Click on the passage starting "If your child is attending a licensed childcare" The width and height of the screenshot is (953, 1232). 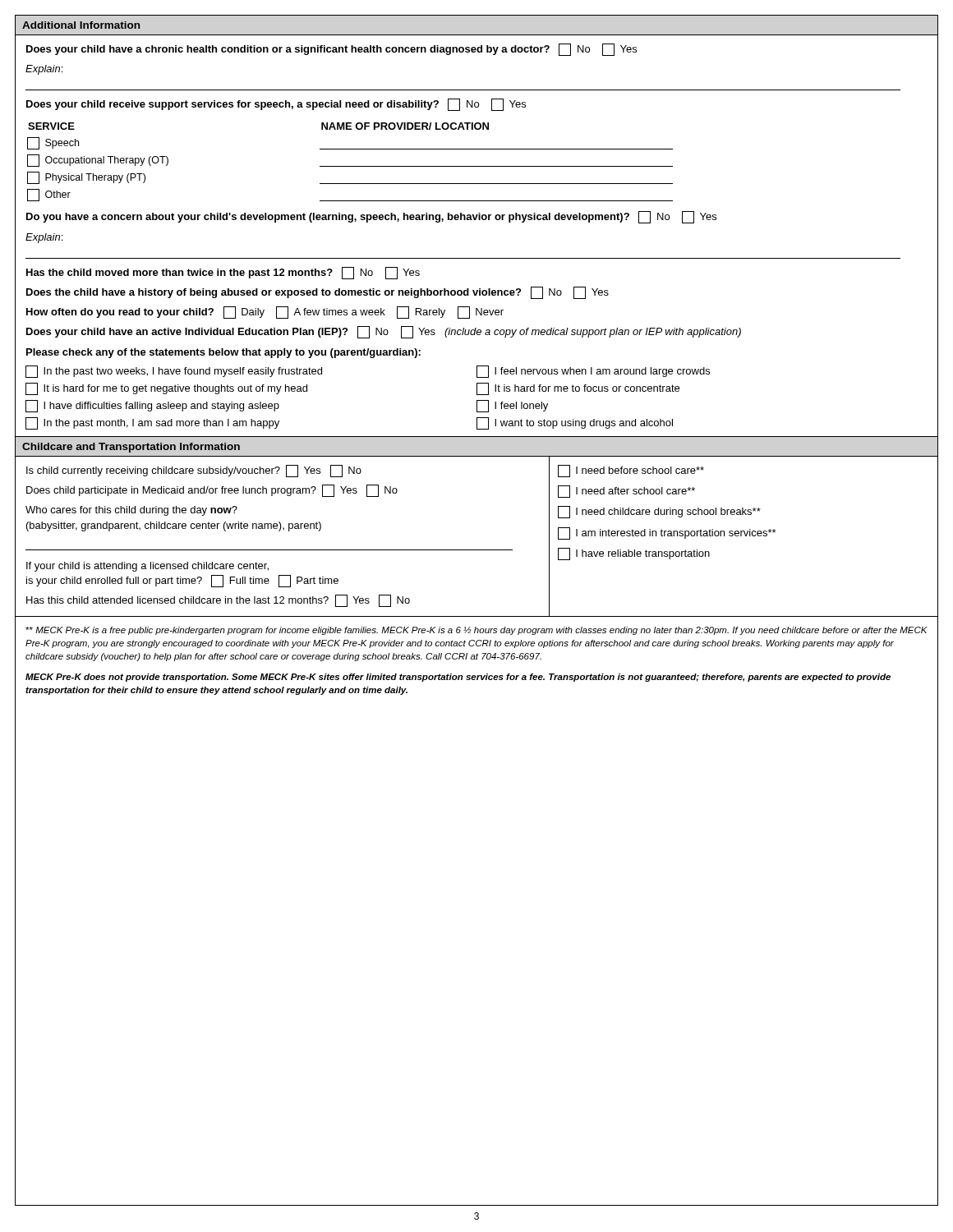pyautogui.click(x=182, y=573)
